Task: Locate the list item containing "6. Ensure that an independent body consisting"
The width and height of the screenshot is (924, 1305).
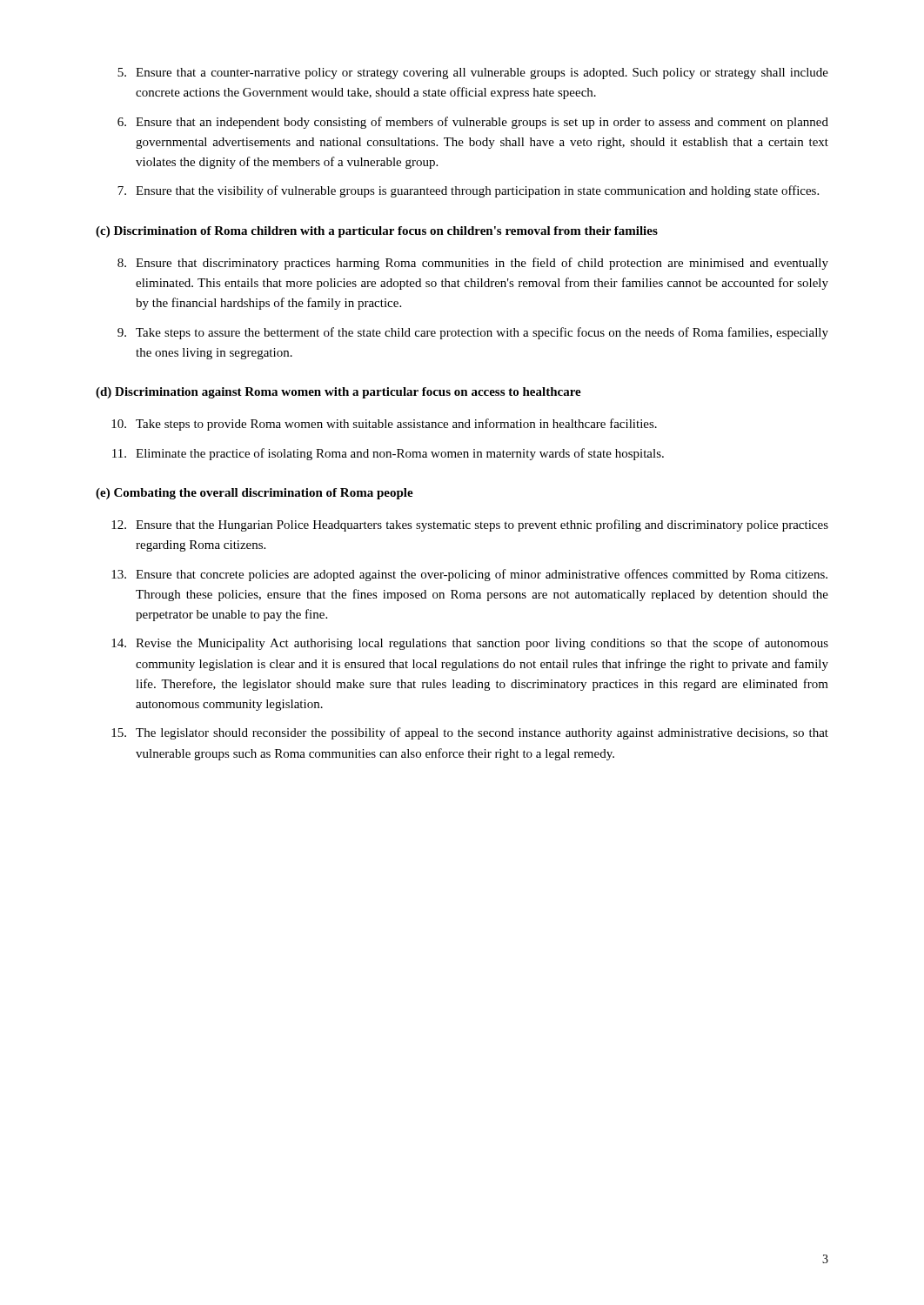Action: (462, 142)
